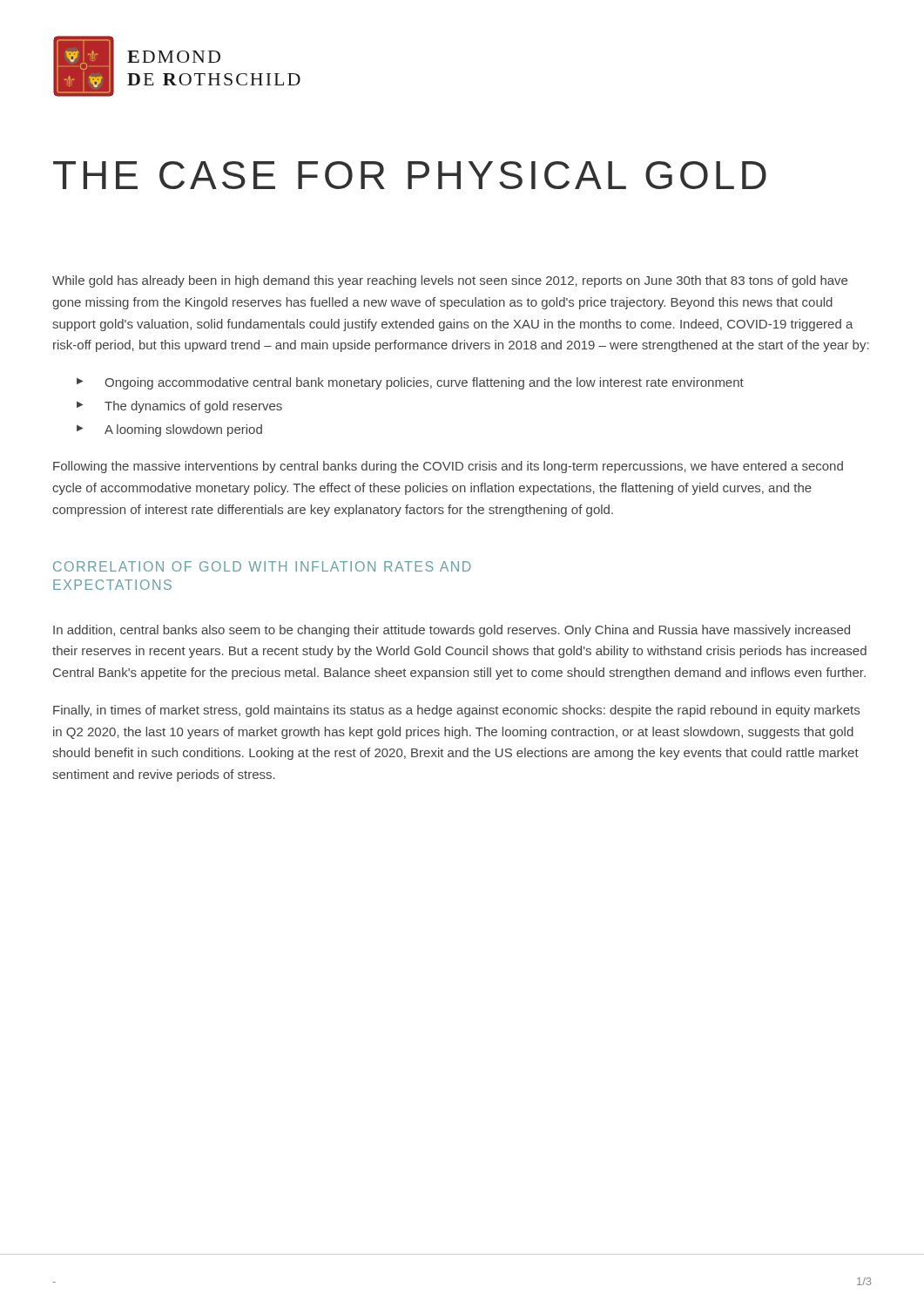Find the block on this page that starts "Following the massive interventions by central"

click(x=462, y=488)
